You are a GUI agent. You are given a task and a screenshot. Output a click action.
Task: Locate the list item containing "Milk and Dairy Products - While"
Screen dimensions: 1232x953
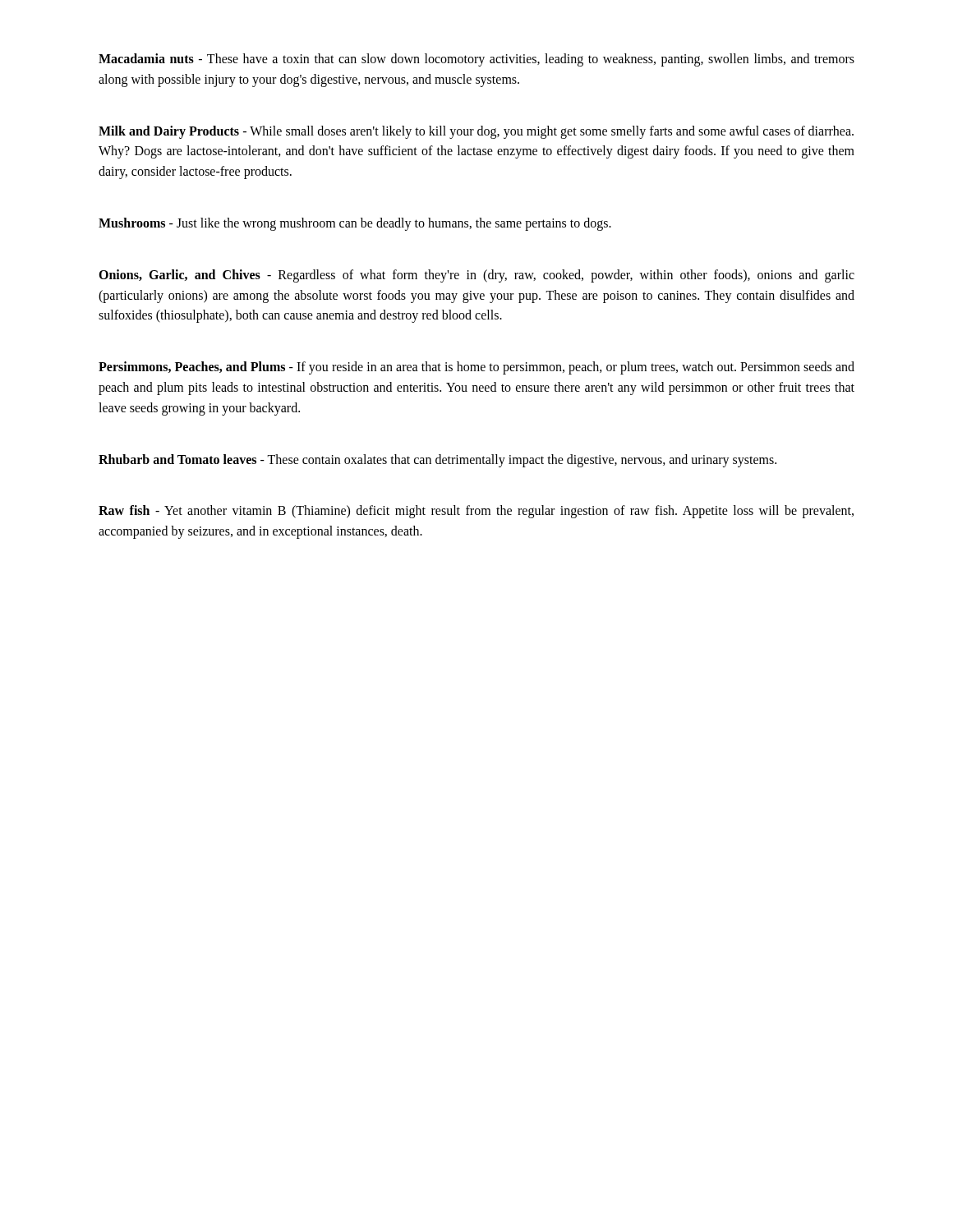point(476,151)
